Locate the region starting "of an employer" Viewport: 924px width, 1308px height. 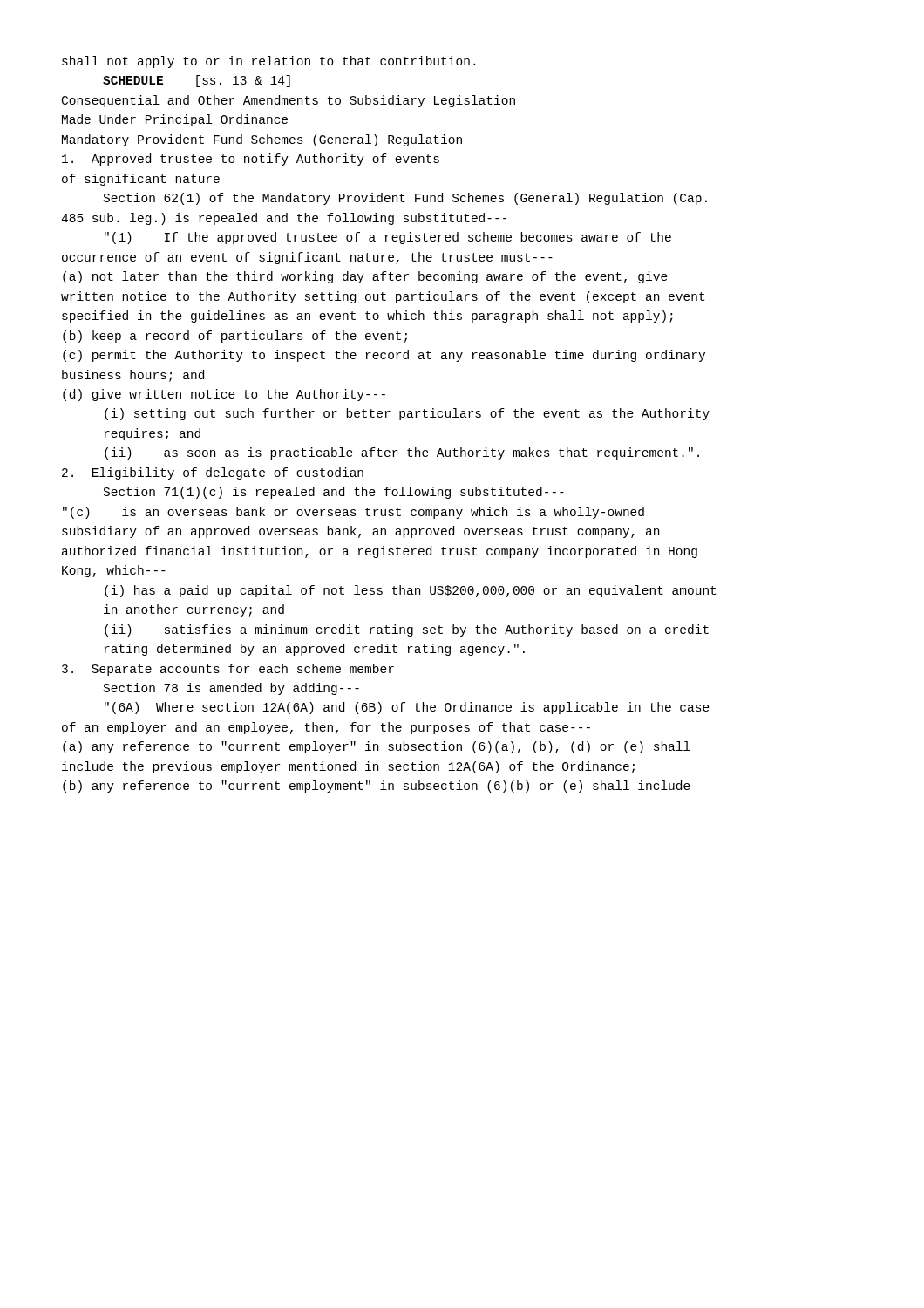click(462, 728)
